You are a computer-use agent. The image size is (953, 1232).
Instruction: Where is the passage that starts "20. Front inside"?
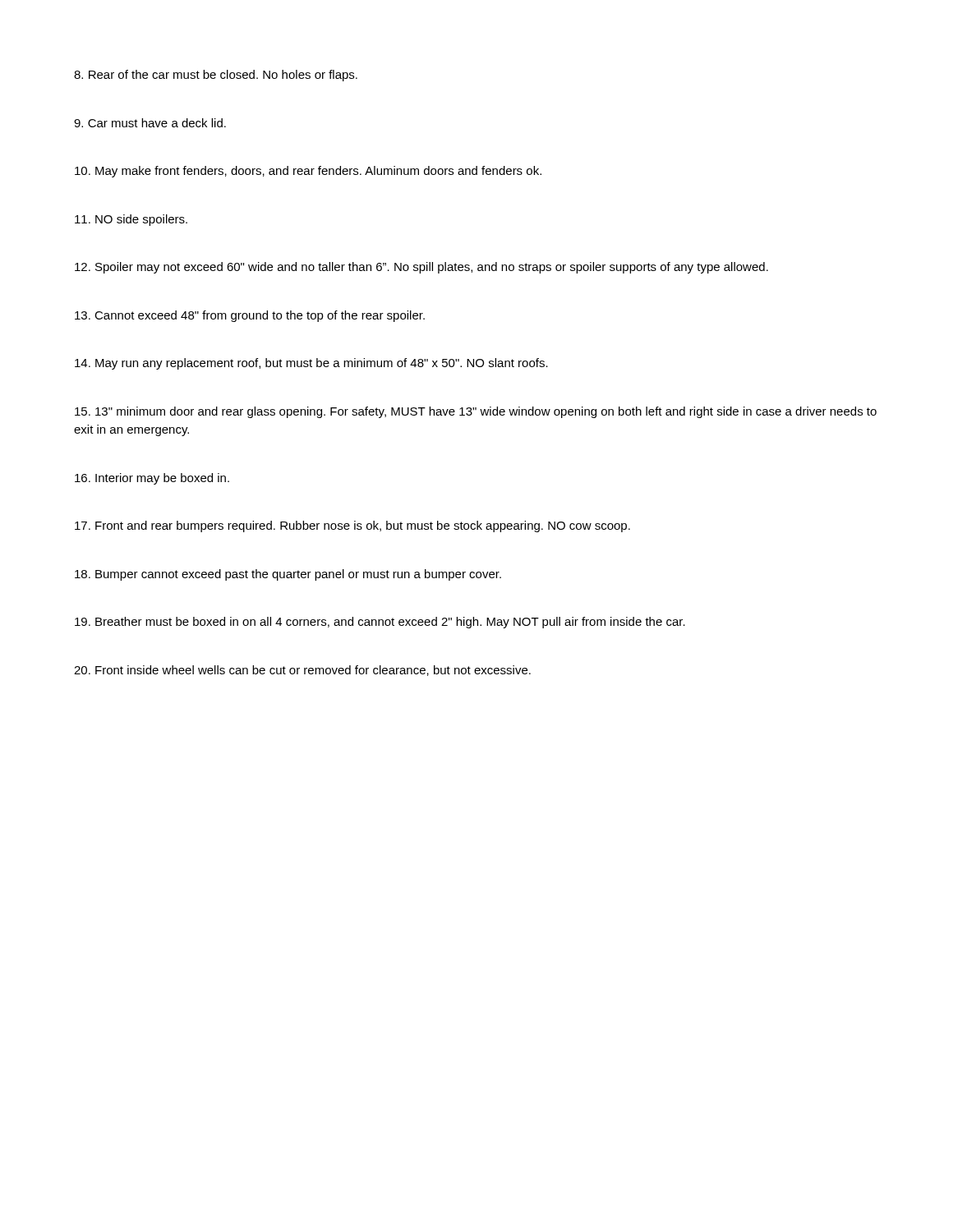(303, 669)
